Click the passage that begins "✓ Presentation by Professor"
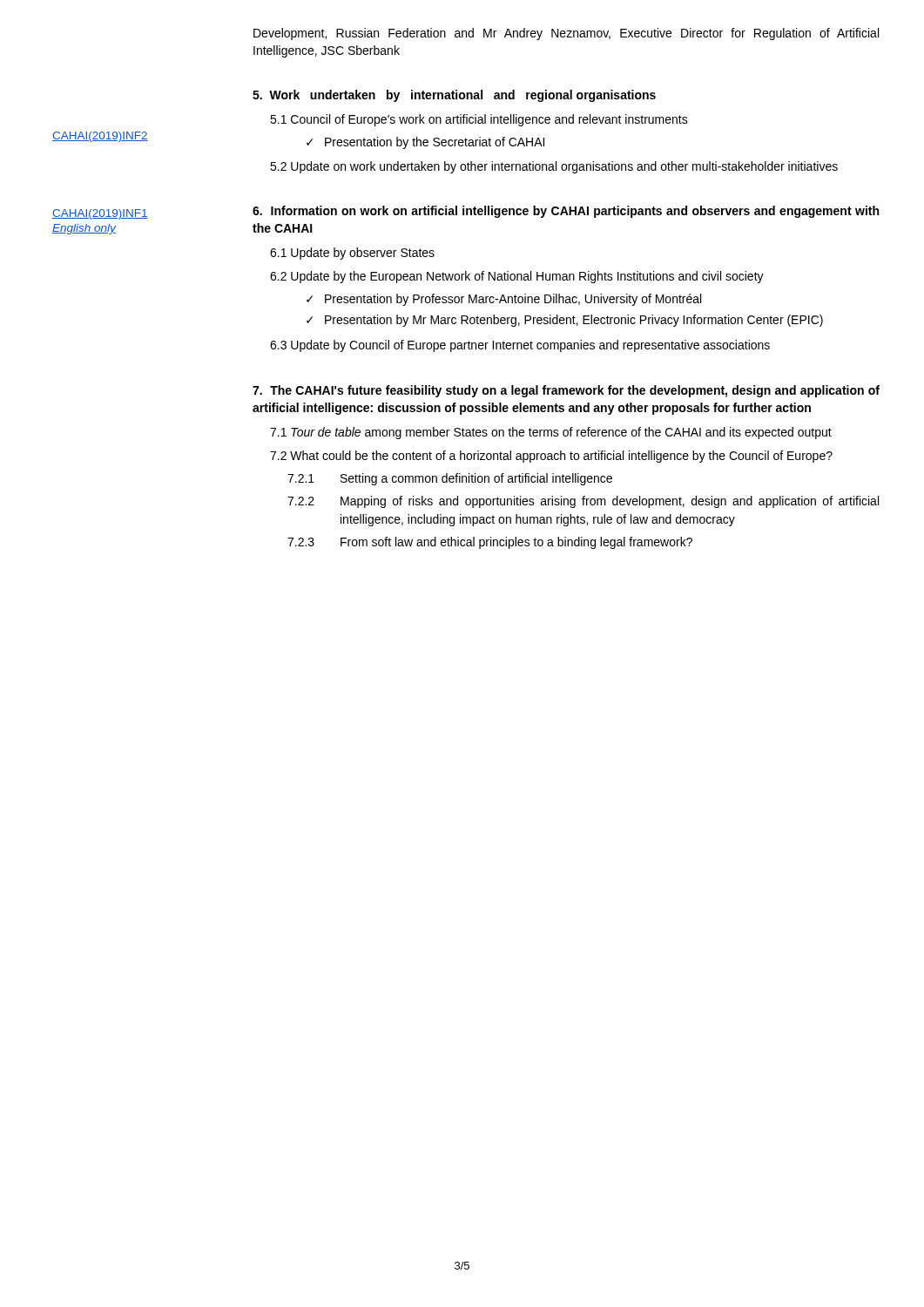The image size is (924, 1307). (592, 299)
